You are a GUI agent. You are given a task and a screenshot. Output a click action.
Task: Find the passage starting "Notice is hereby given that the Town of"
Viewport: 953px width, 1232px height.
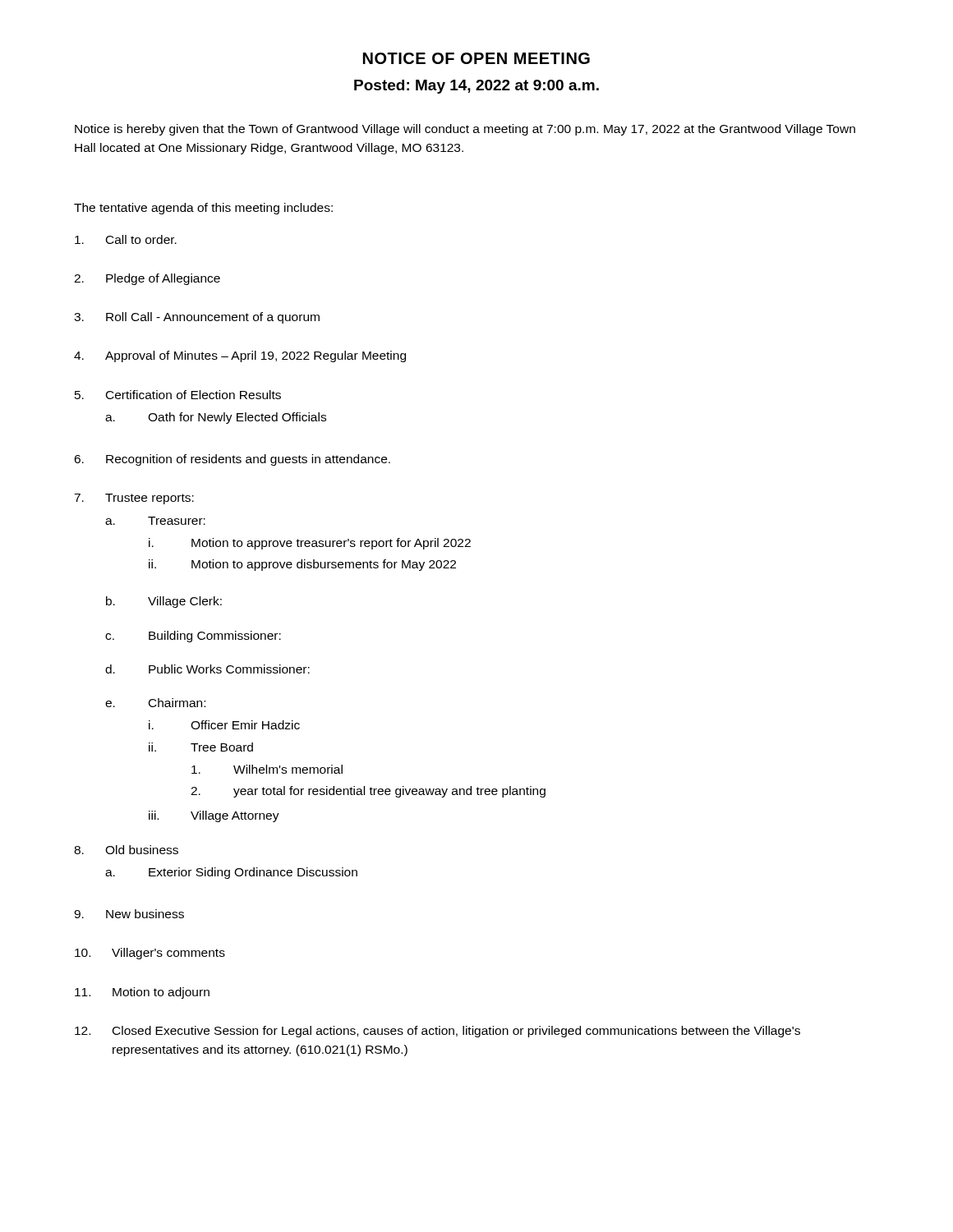(x=465, y=138)
